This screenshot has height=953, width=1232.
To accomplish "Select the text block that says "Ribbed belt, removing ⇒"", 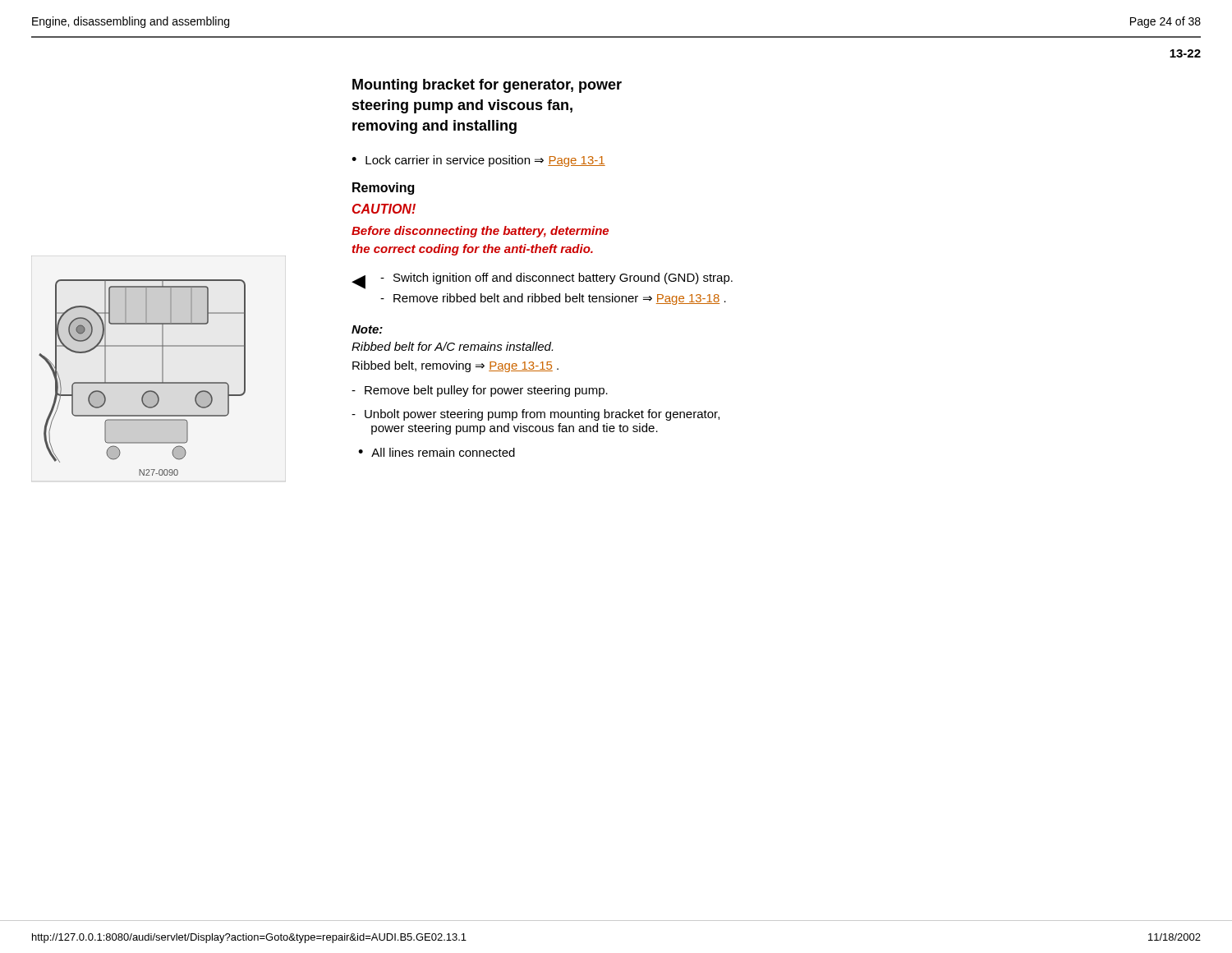I will 455,365.
